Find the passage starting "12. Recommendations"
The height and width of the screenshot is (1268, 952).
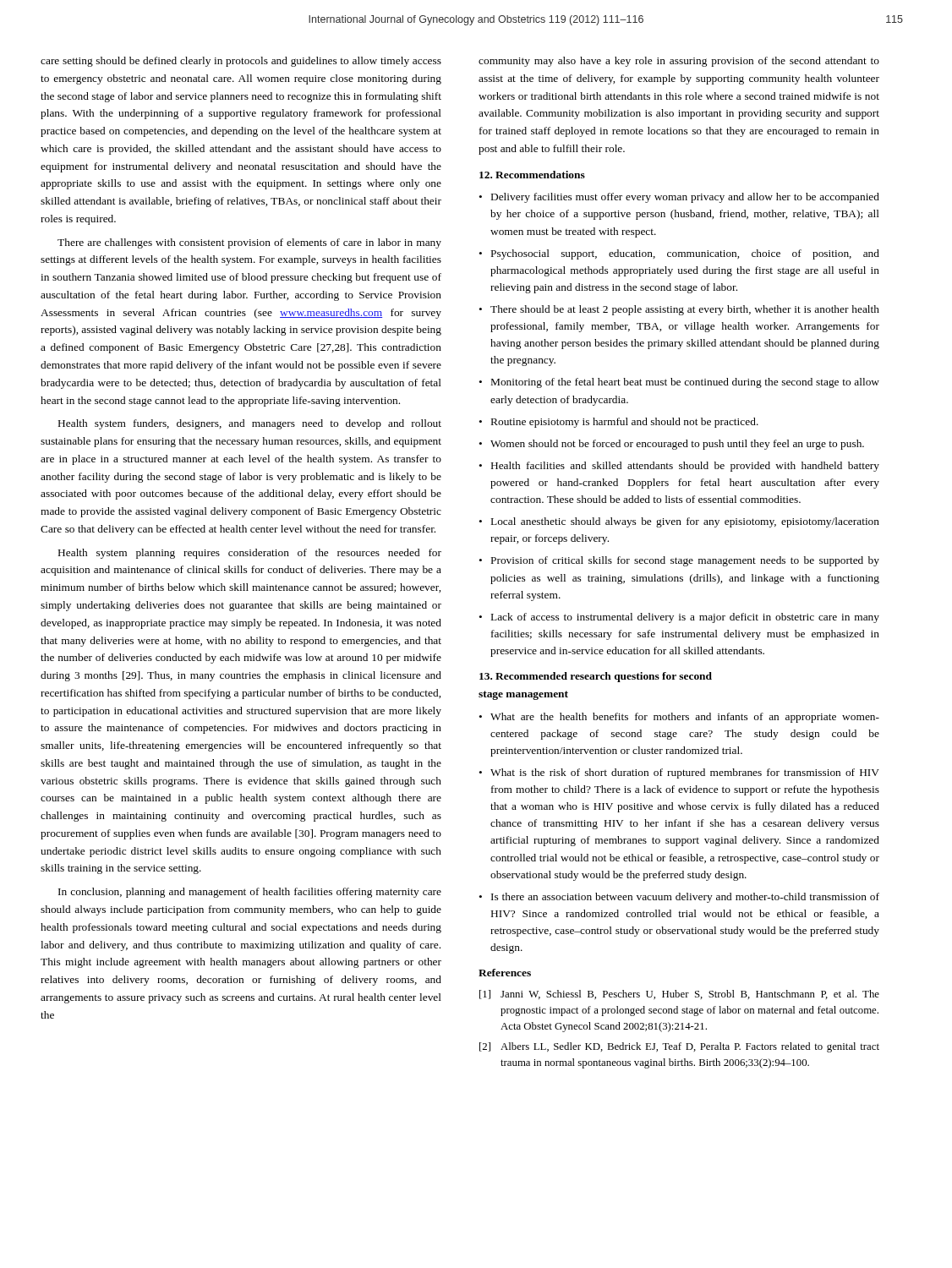click(x=532, y=174)
